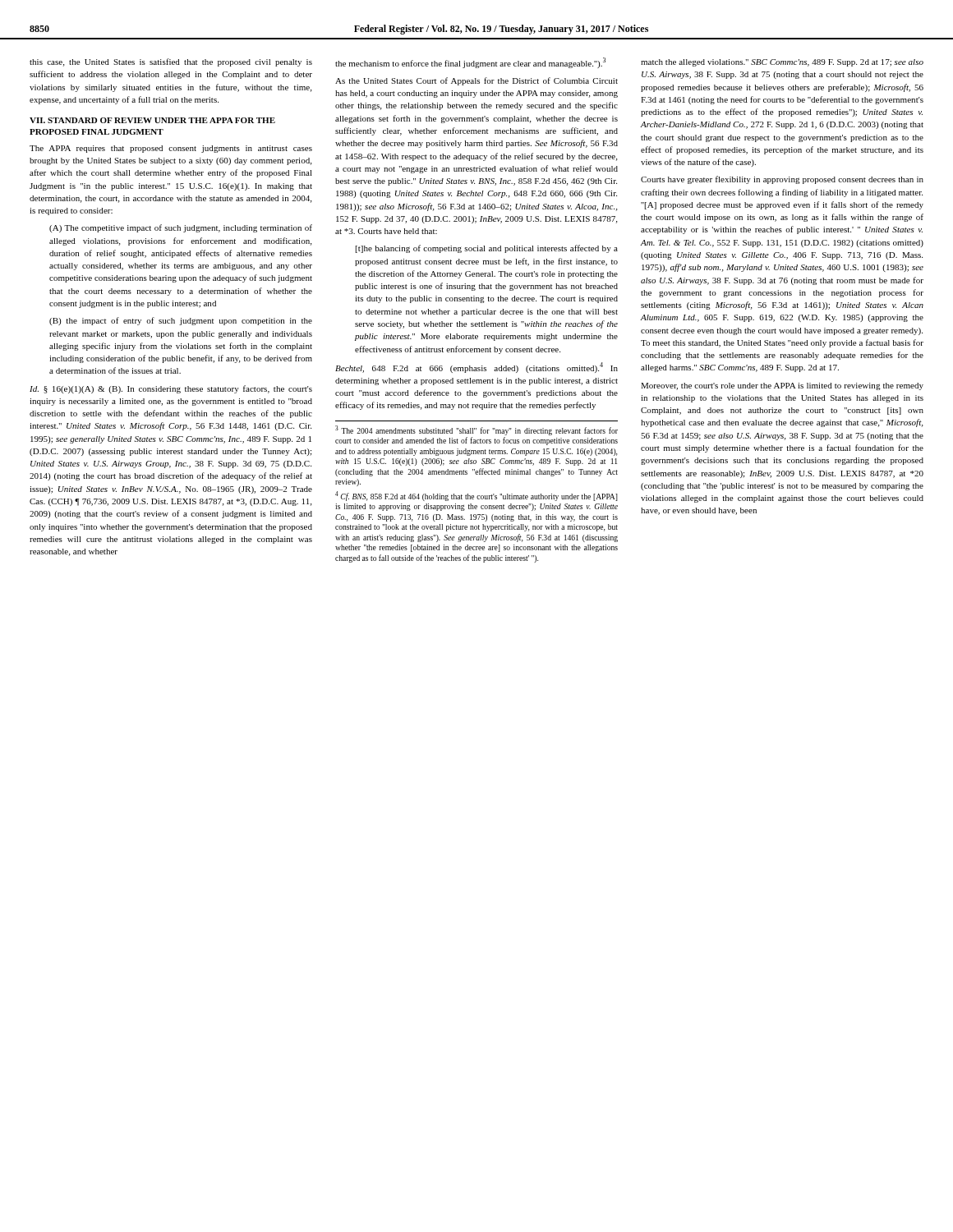Navigate to the element starting "the mechanism to enforce the final judgment"
953x1232 pixels.
coord(476,63)
